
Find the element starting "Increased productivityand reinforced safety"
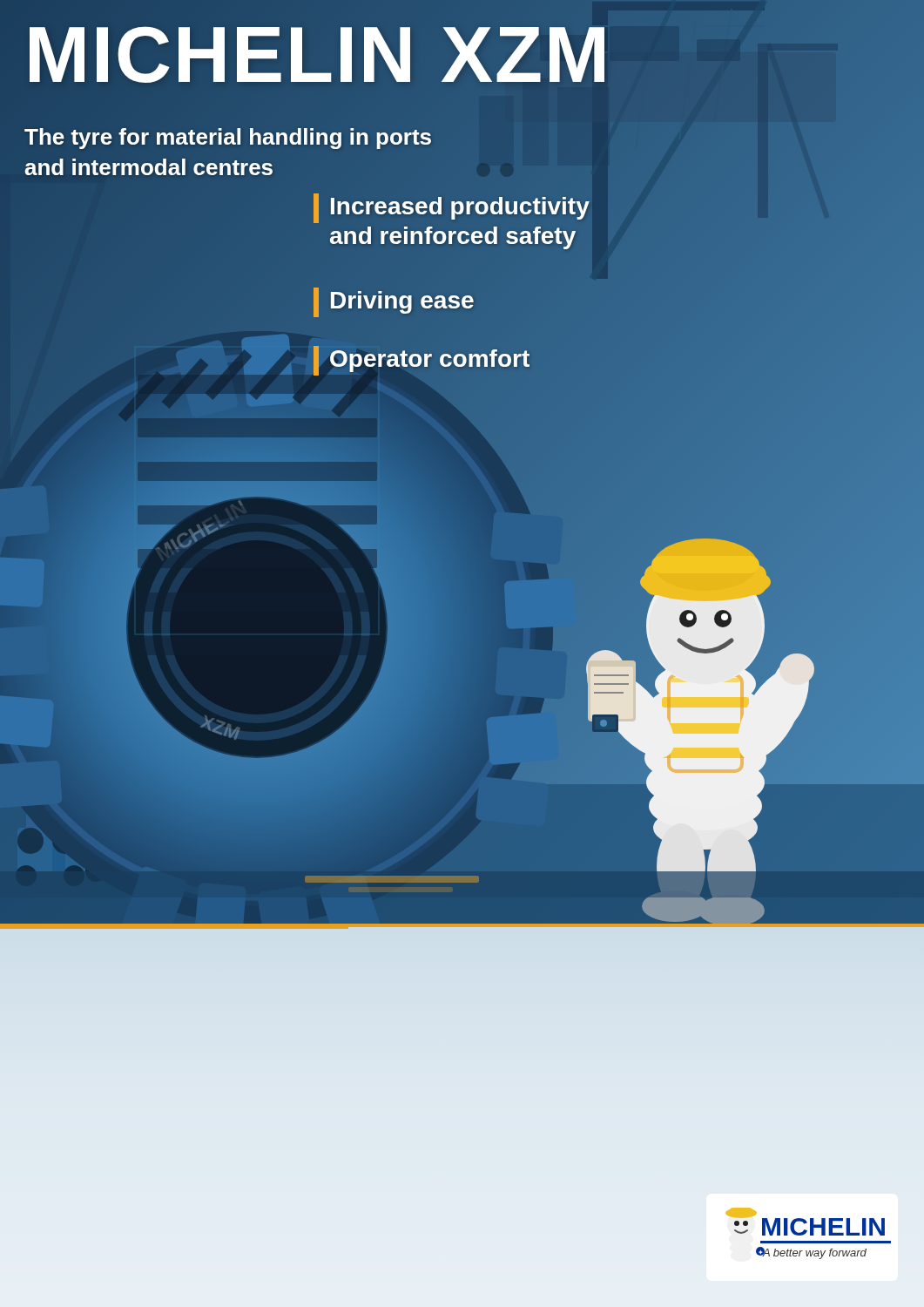tap(451, 221)
